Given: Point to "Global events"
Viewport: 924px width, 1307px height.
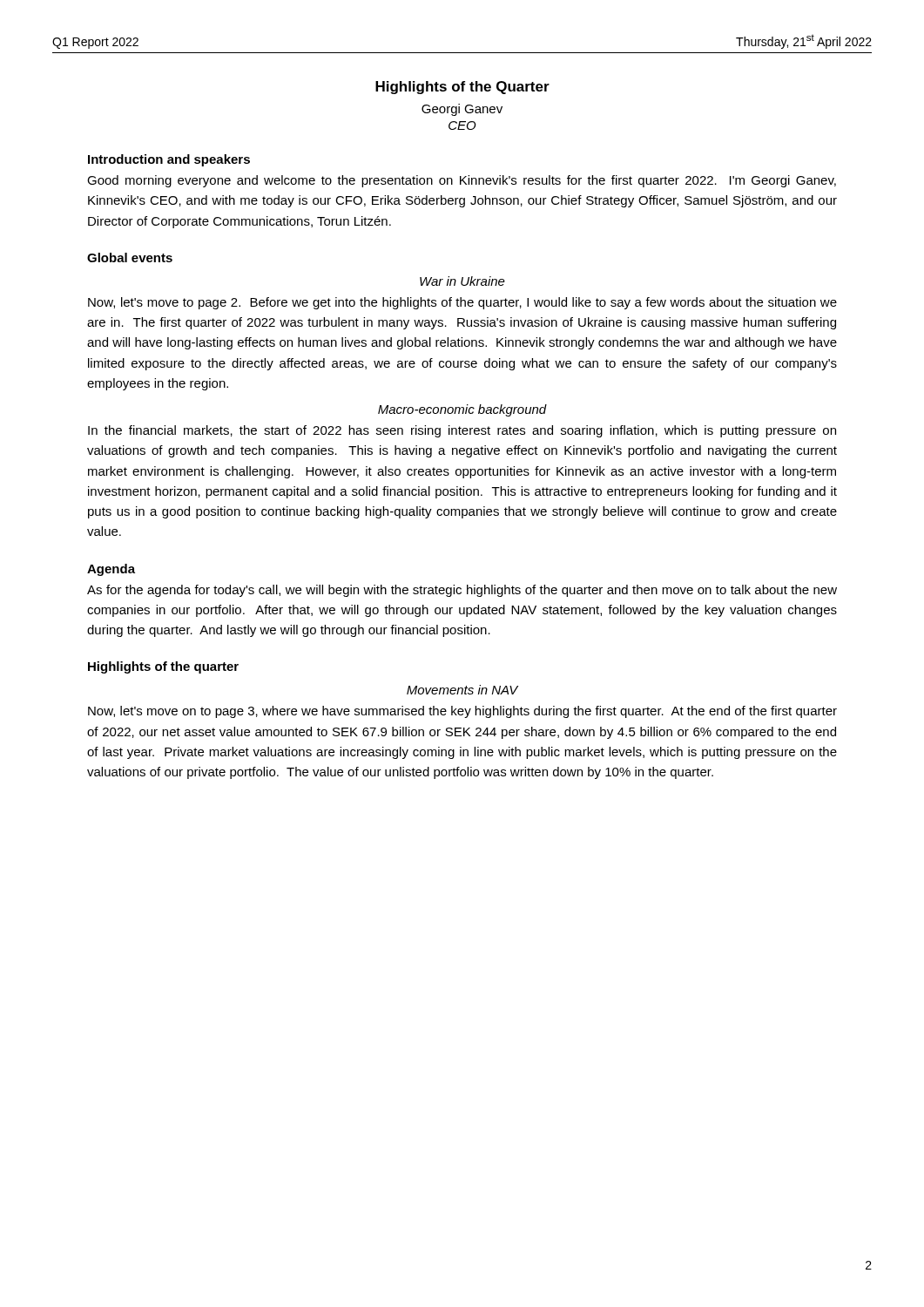Looking at the screenshot, I should (x=130, y=257).
